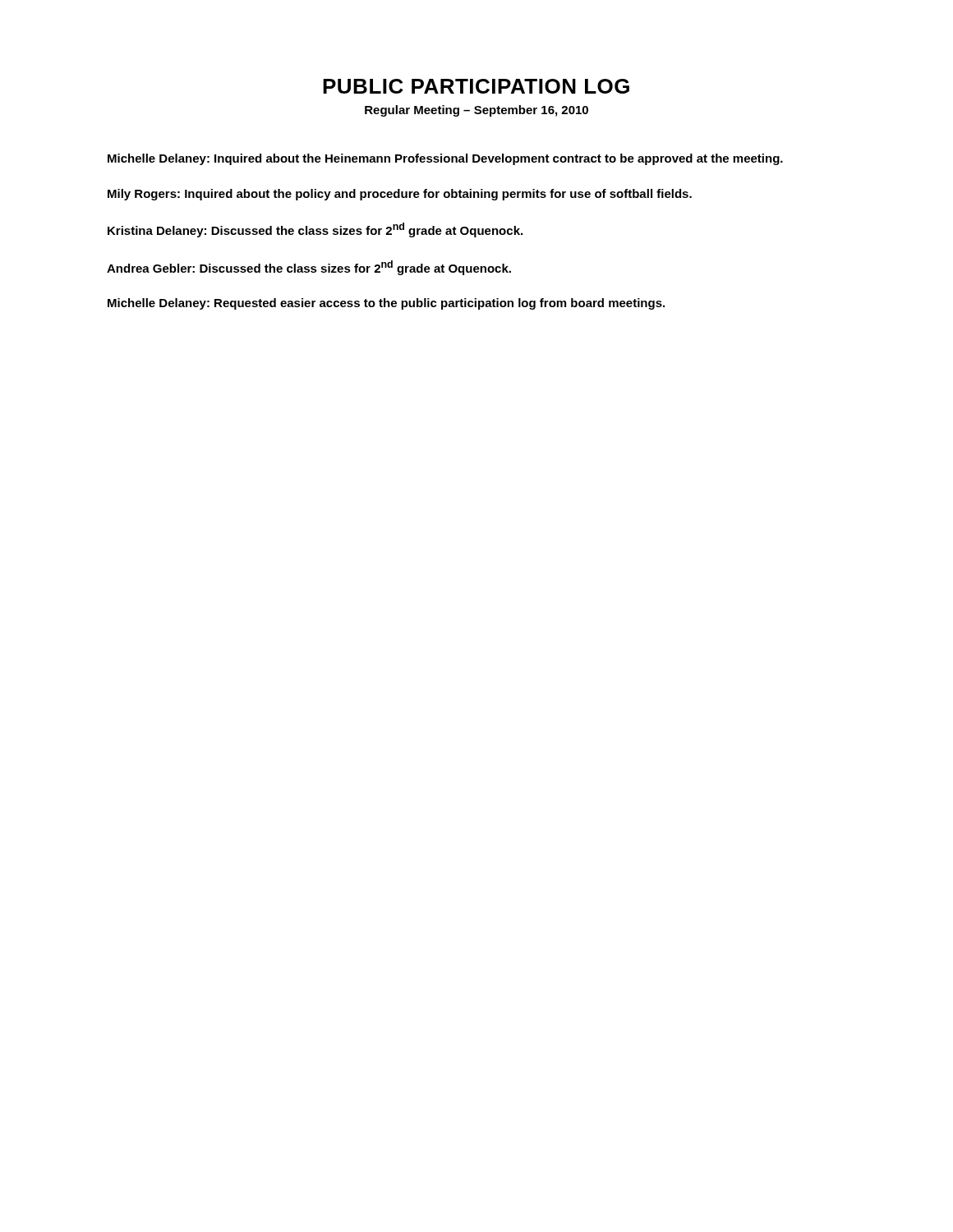The image size is (953, 1232).
Task: Click on the text block starting "Michelle Delaney: Inquired about"
Action: pos(445,158)
